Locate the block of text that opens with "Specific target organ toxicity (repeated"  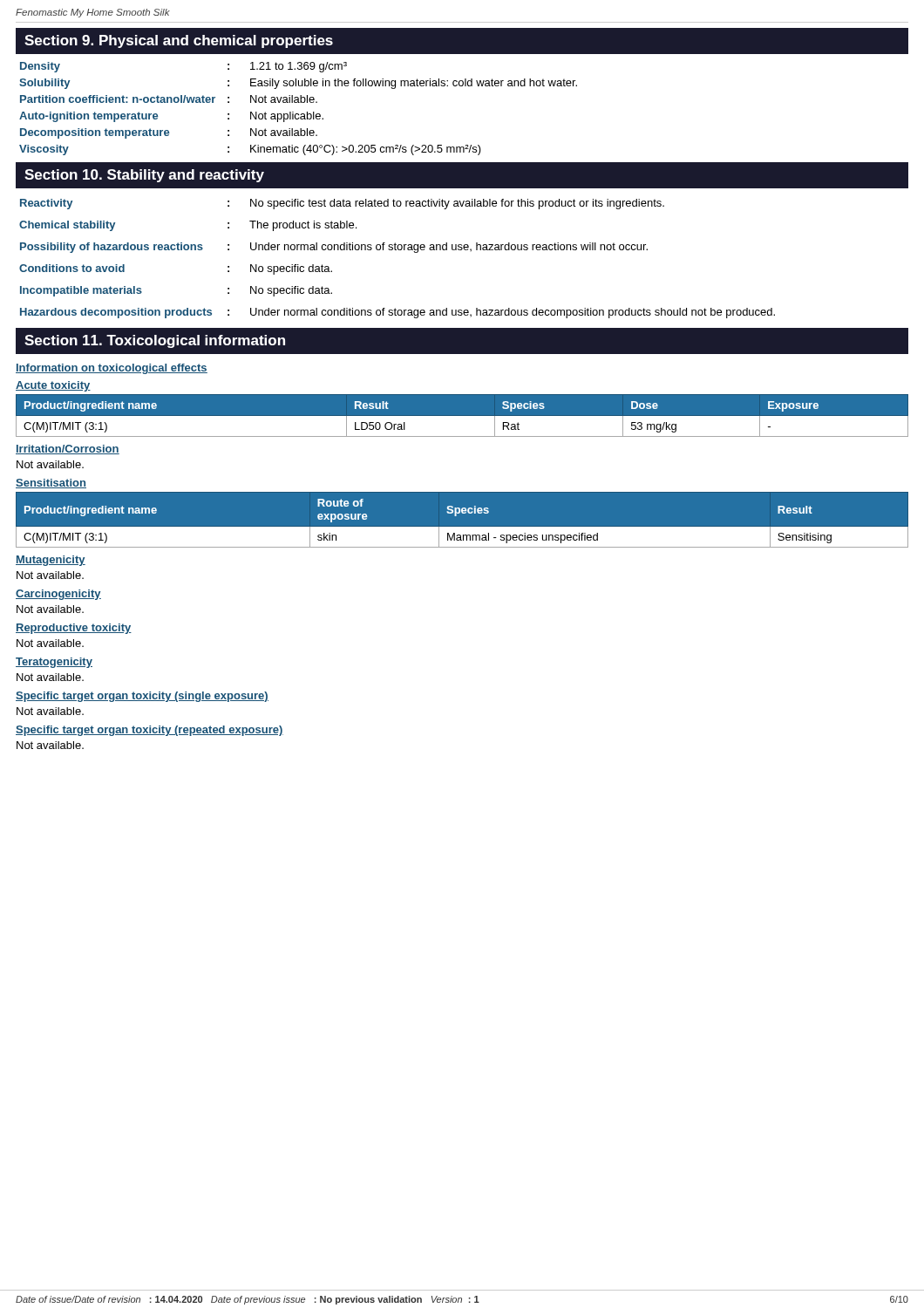tap(149, 729)
